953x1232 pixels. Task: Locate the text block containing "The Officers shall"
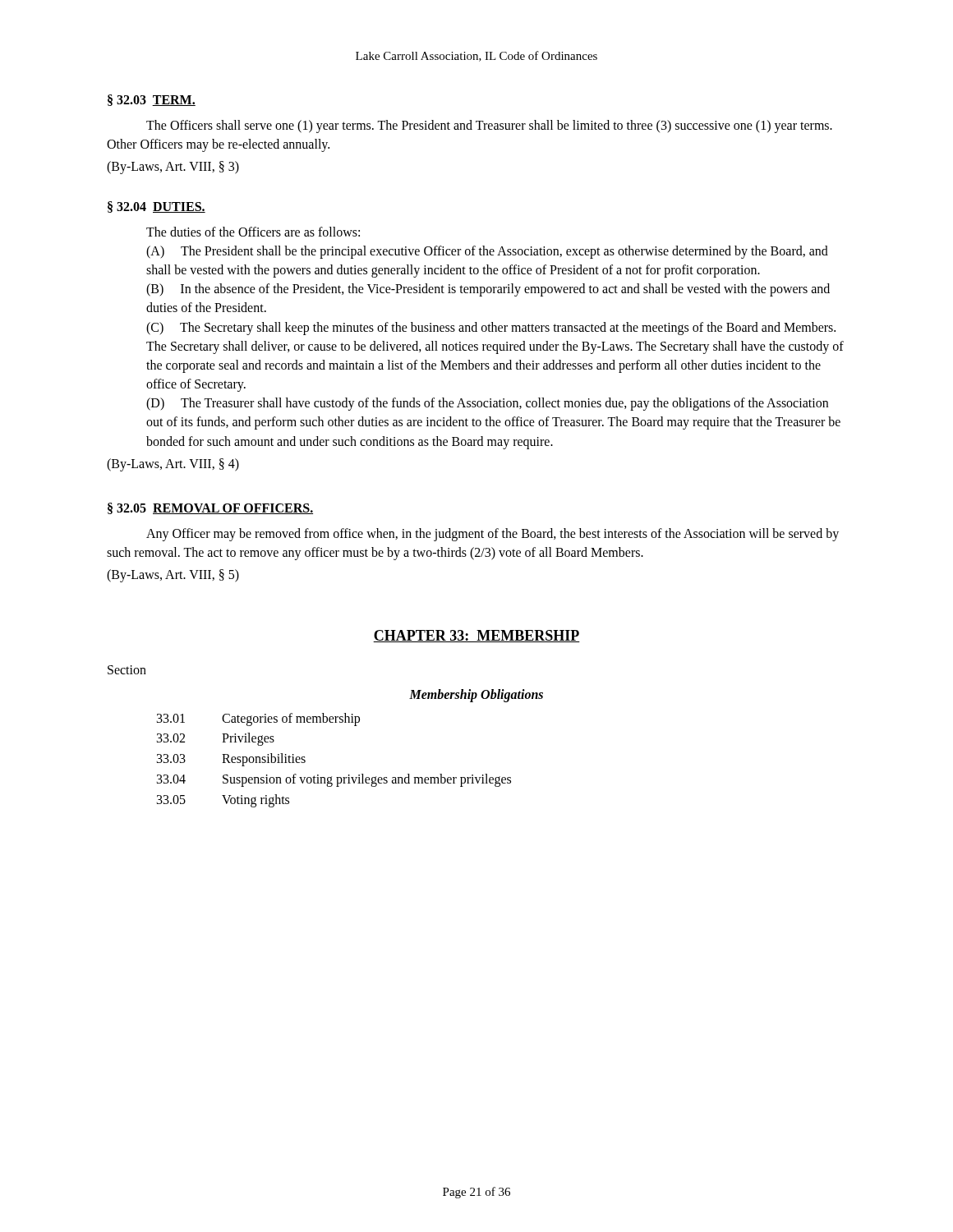click(489, 126)
